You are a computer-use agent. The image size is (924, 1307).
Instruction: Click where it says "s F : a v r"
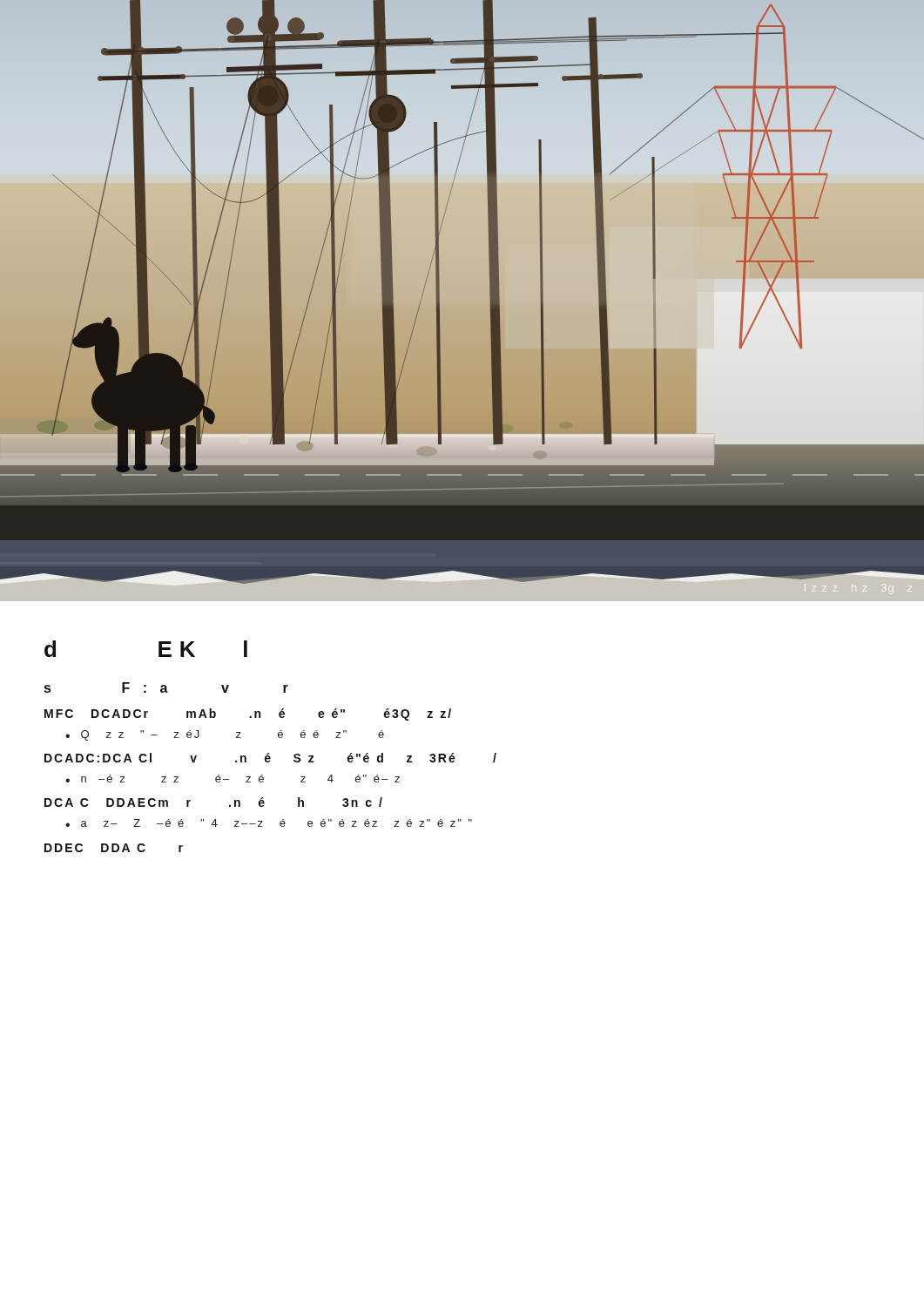click(168, 688)
